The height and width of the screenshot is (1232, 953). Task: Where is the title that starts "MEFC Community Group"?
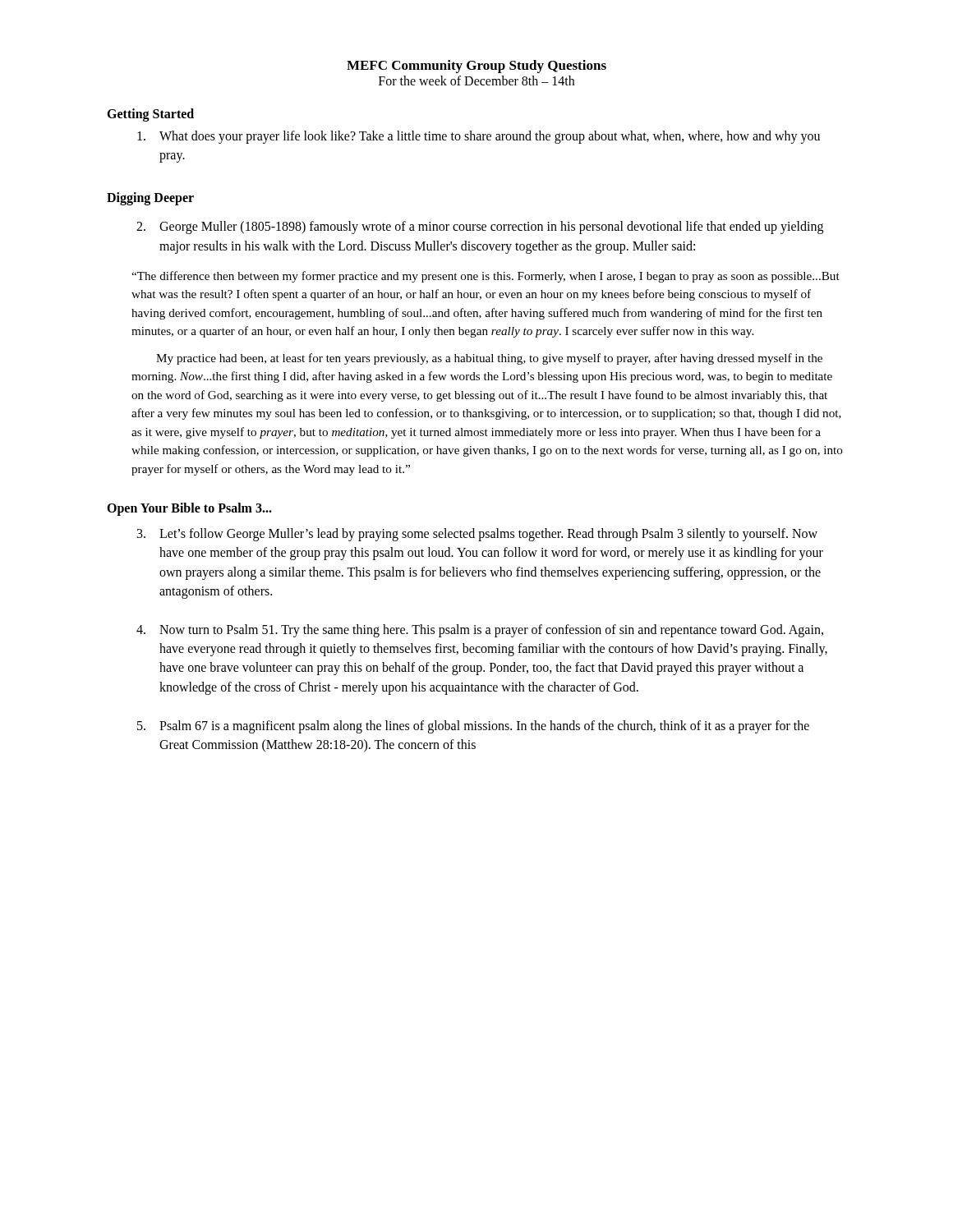[476, 73]
